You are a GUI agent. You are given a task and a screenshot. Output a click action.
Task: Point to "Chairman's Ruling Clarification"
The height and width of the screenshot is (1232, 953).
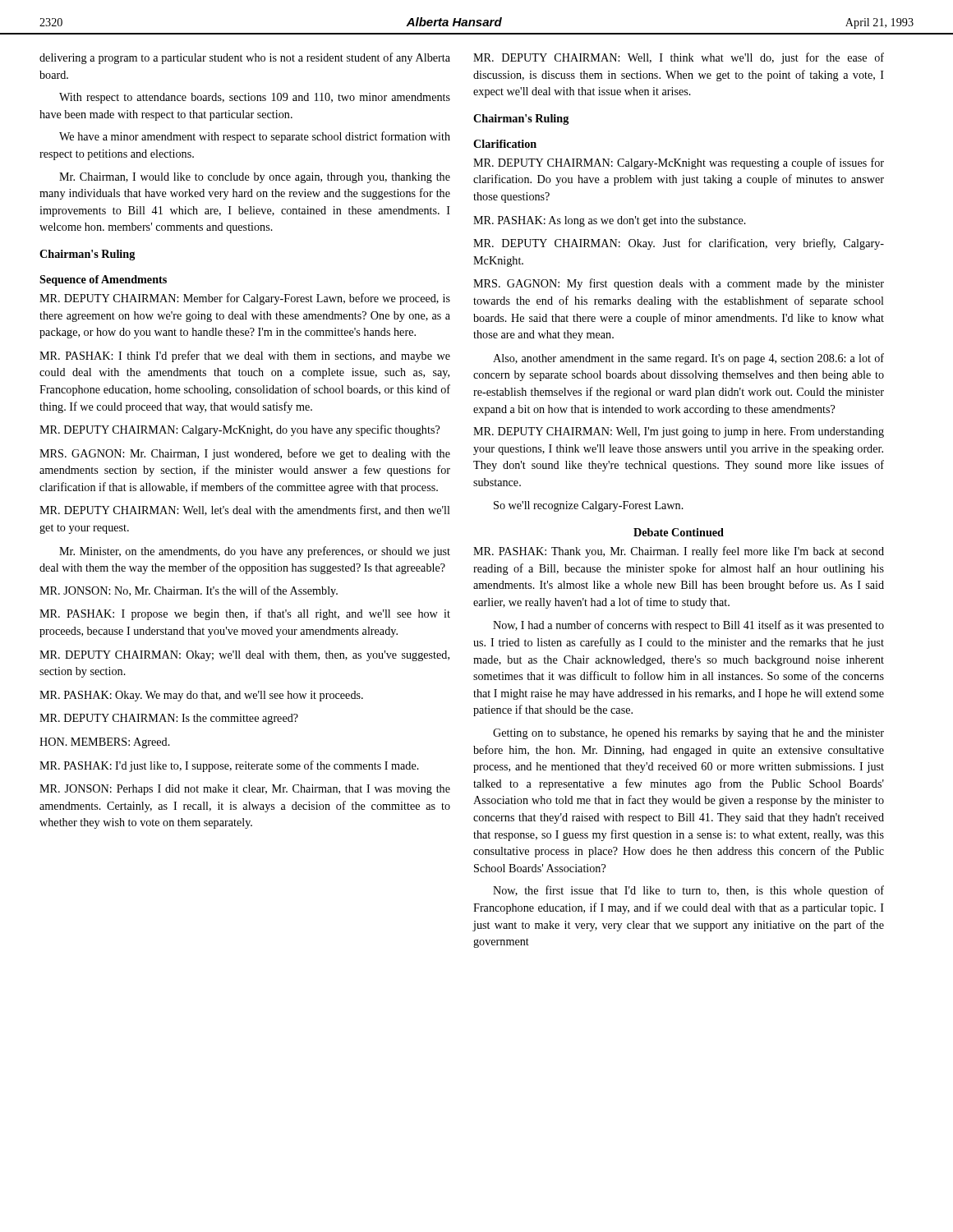click(x=521, y=120)
